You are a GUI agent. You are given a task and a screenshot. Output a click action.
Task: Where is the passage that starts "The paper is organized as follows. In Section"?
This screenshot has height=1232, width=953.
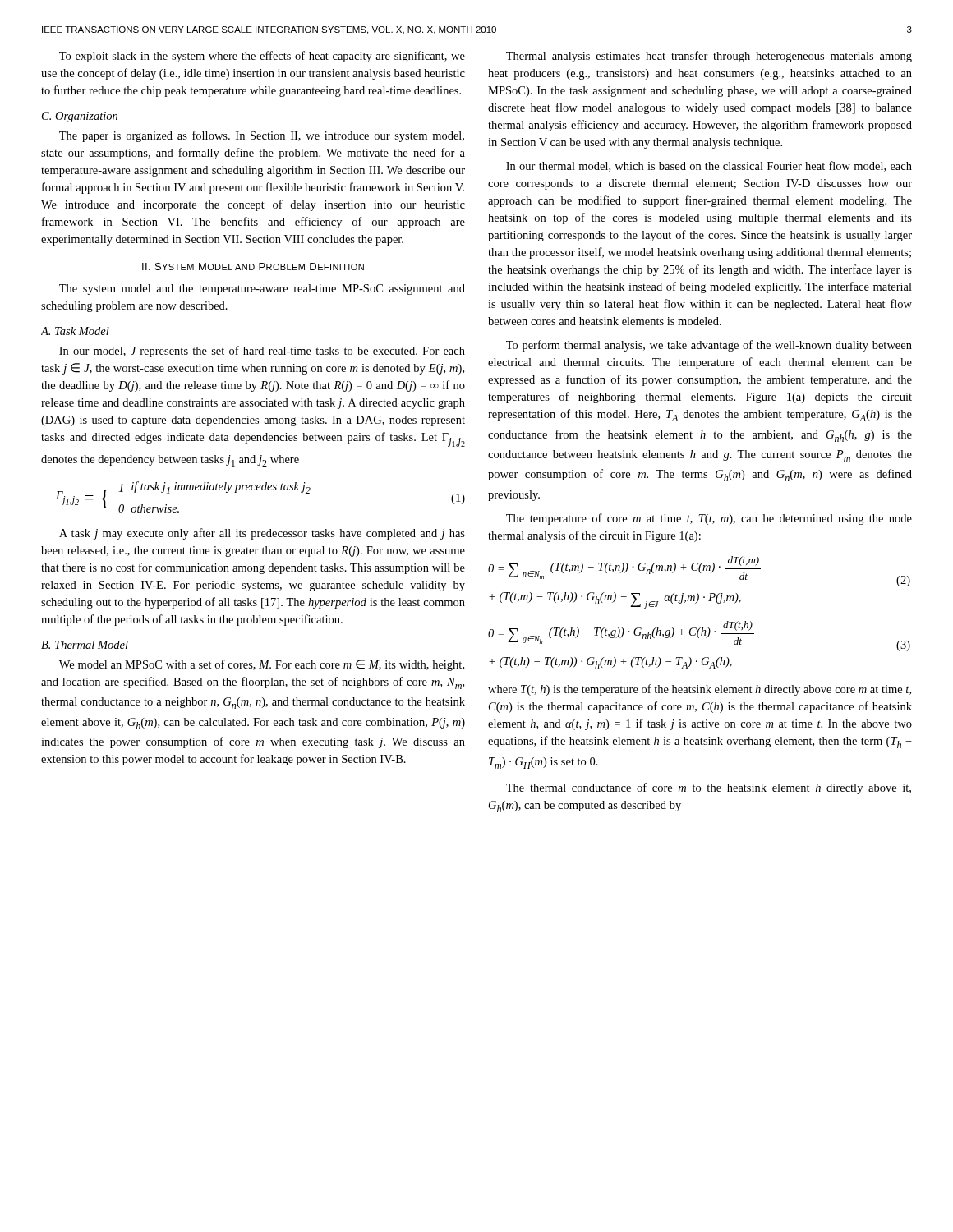click(x=253, y=188)
